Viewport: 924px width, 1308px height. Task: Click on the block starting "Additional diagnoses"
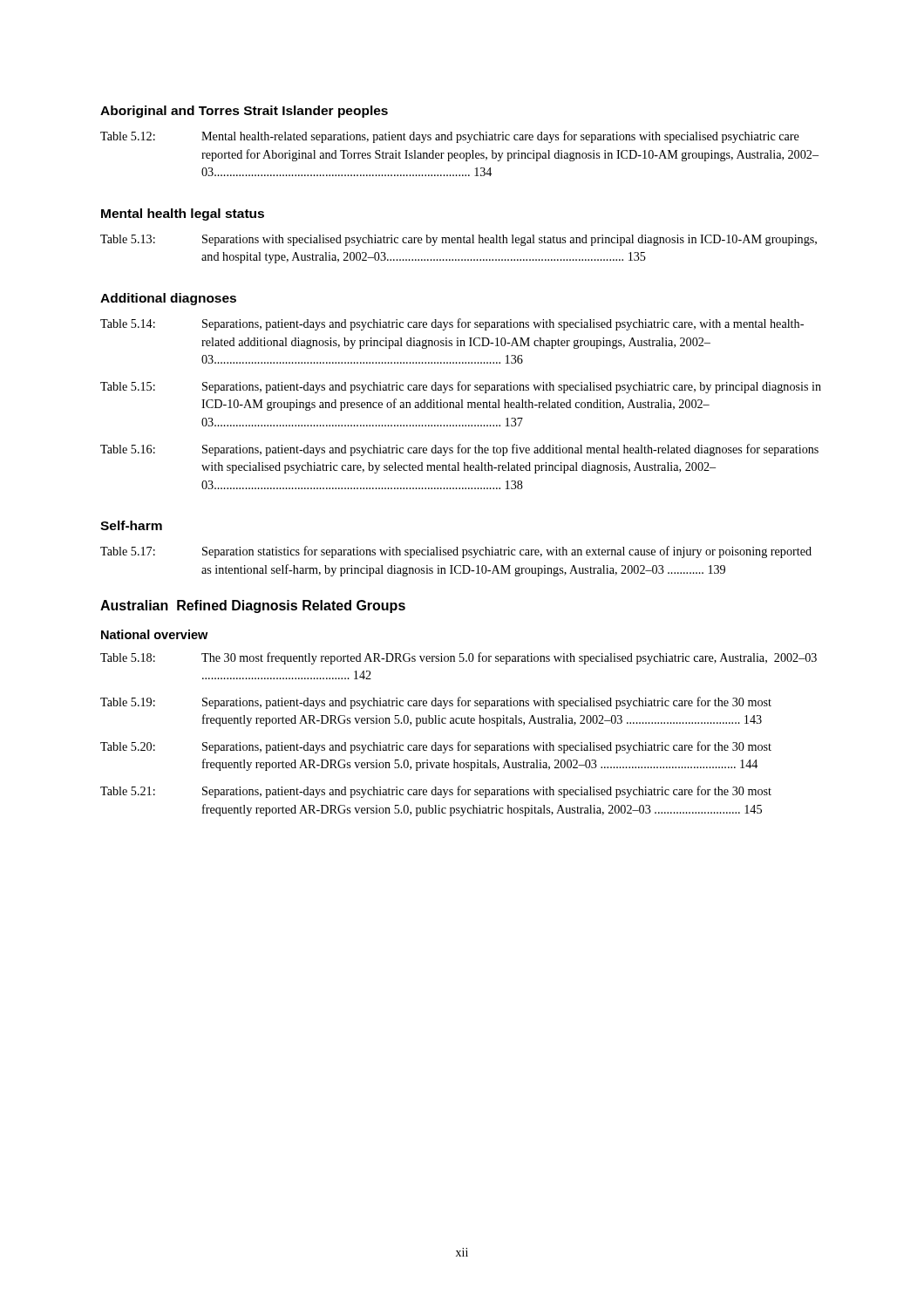(x=169, y=298)
